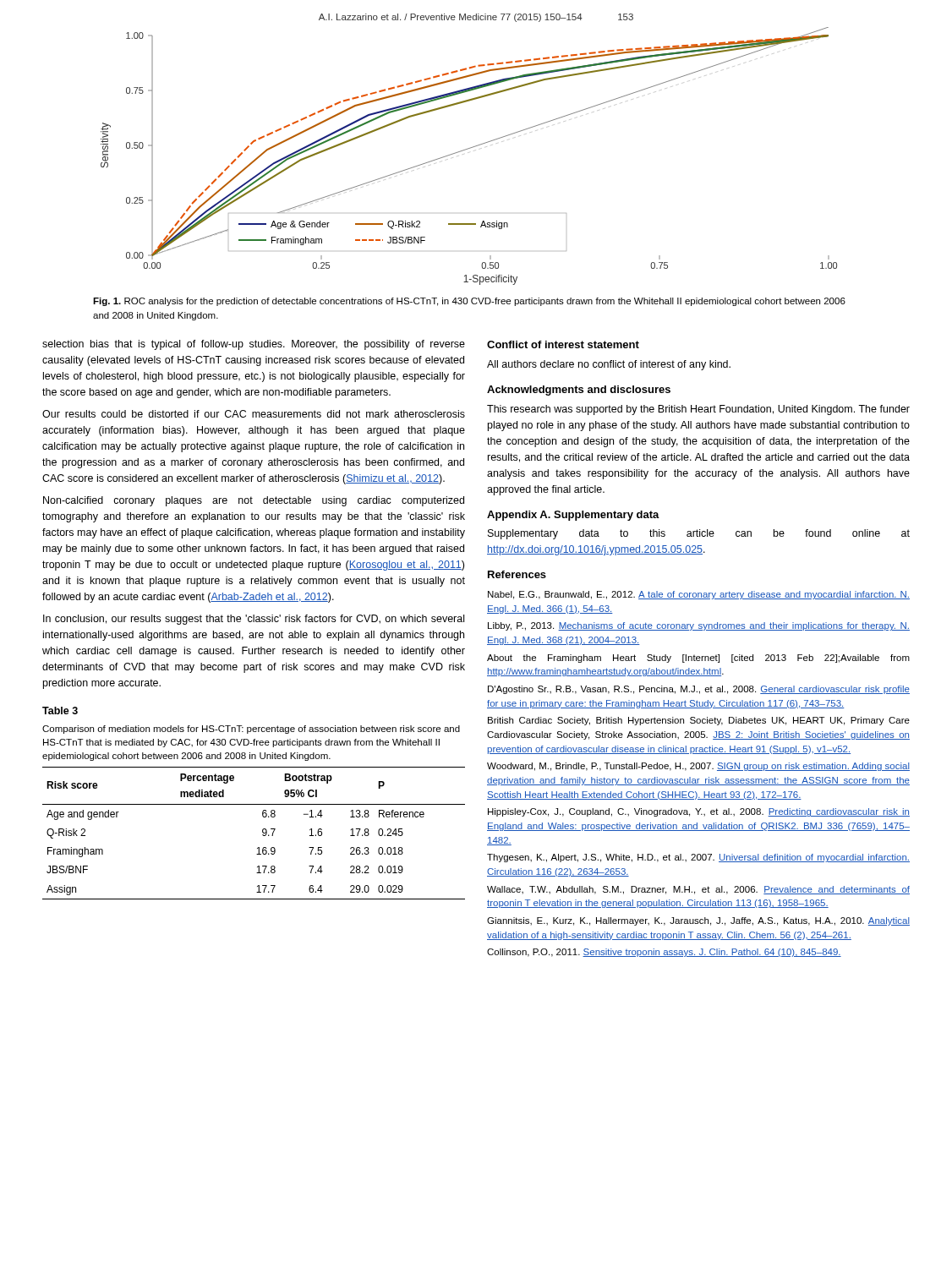Image resolution: width=952 pixels, height=1268 pixels.
Task: Point to the element starting "Wallace, T.W., Abdullah, S.M.,"
Action: pos(698,896)
